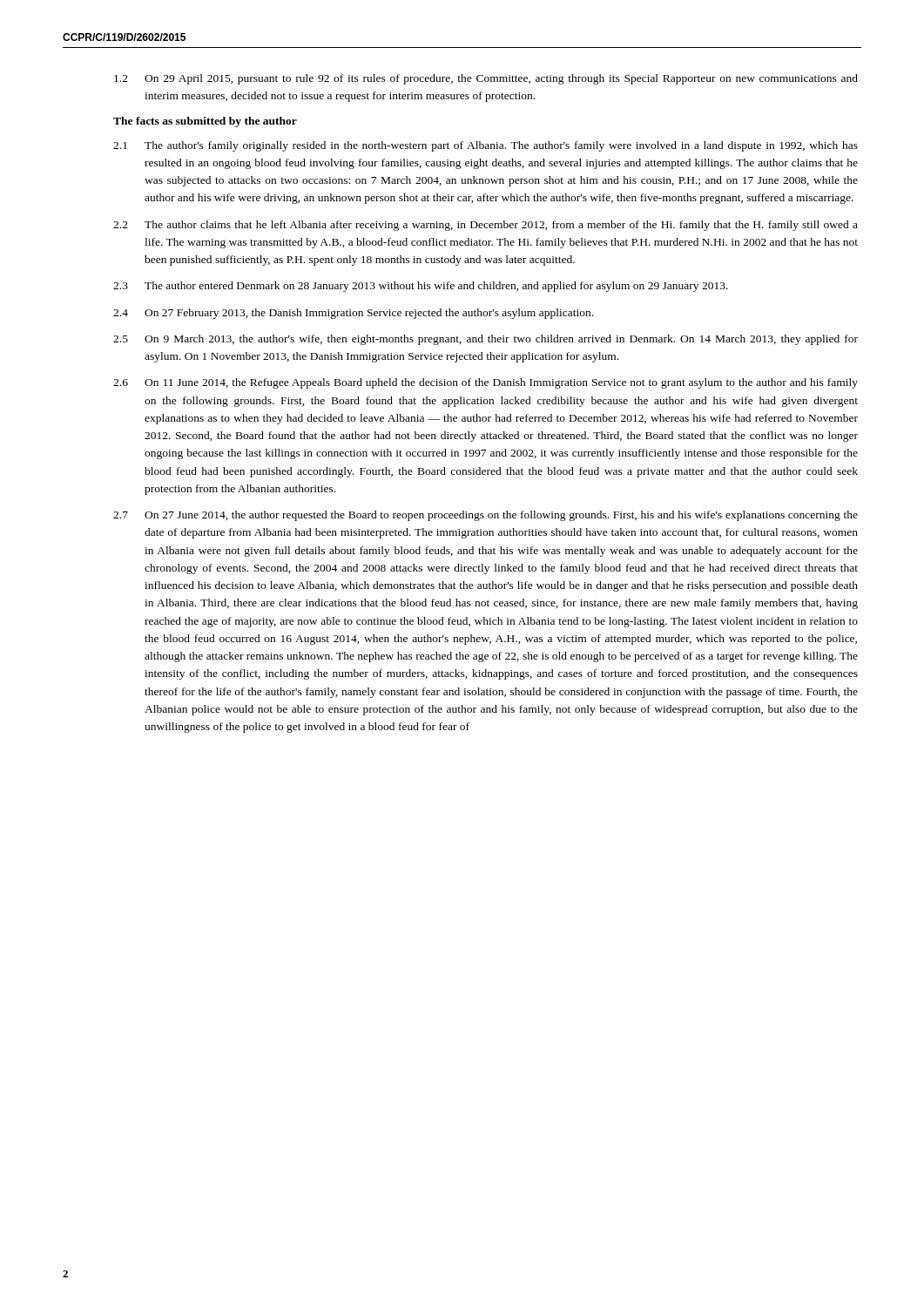Select the text starting "3The author entered Denmark on"
The image size is (924, 1307).
click(x=486, y=286)
